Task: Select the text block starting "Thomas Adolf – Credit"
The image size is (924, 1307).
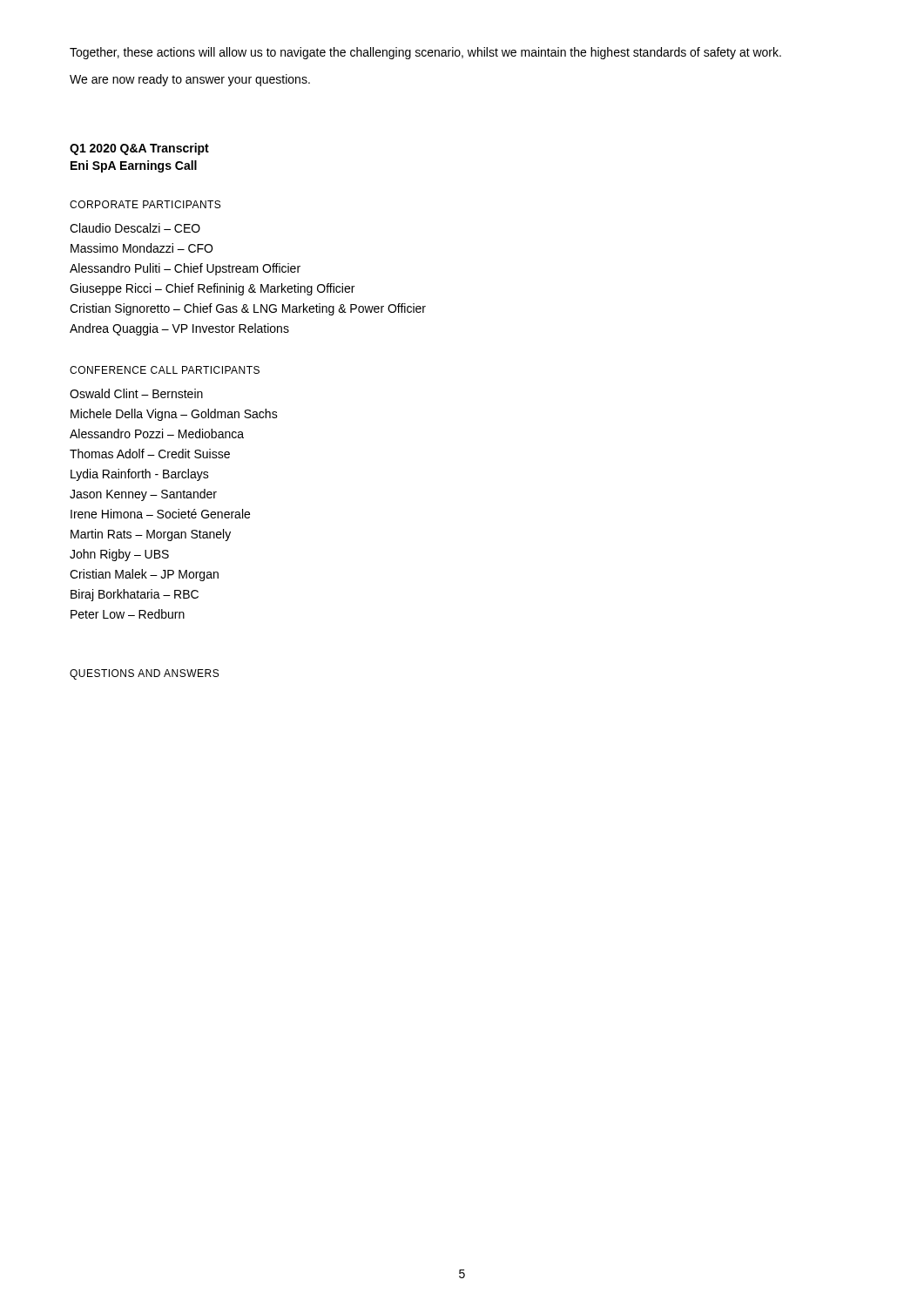Action: pos(150,454)
